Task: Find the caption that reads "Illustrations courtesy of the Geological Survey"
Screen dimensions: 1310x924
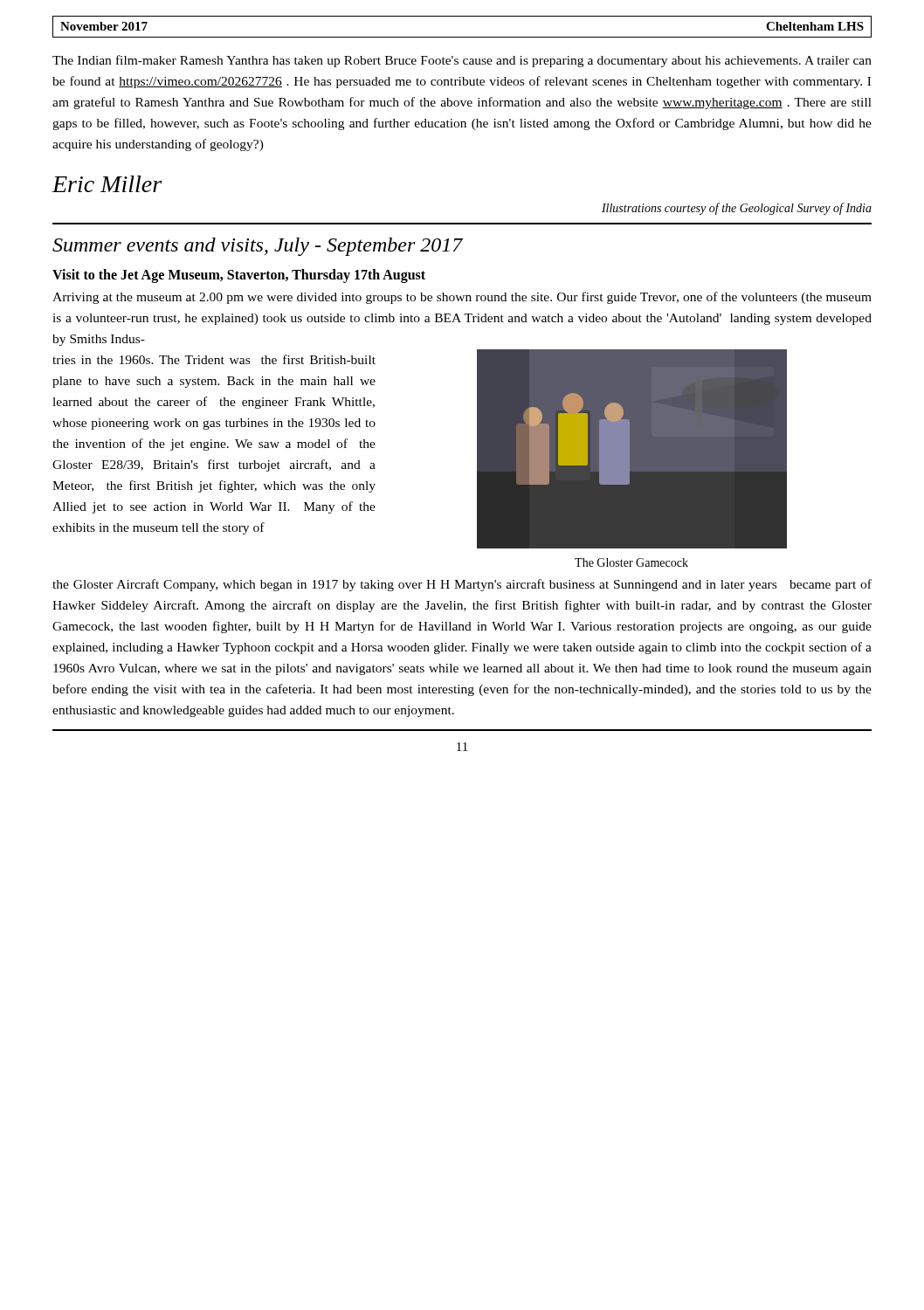Action: (x=737, y=208)
